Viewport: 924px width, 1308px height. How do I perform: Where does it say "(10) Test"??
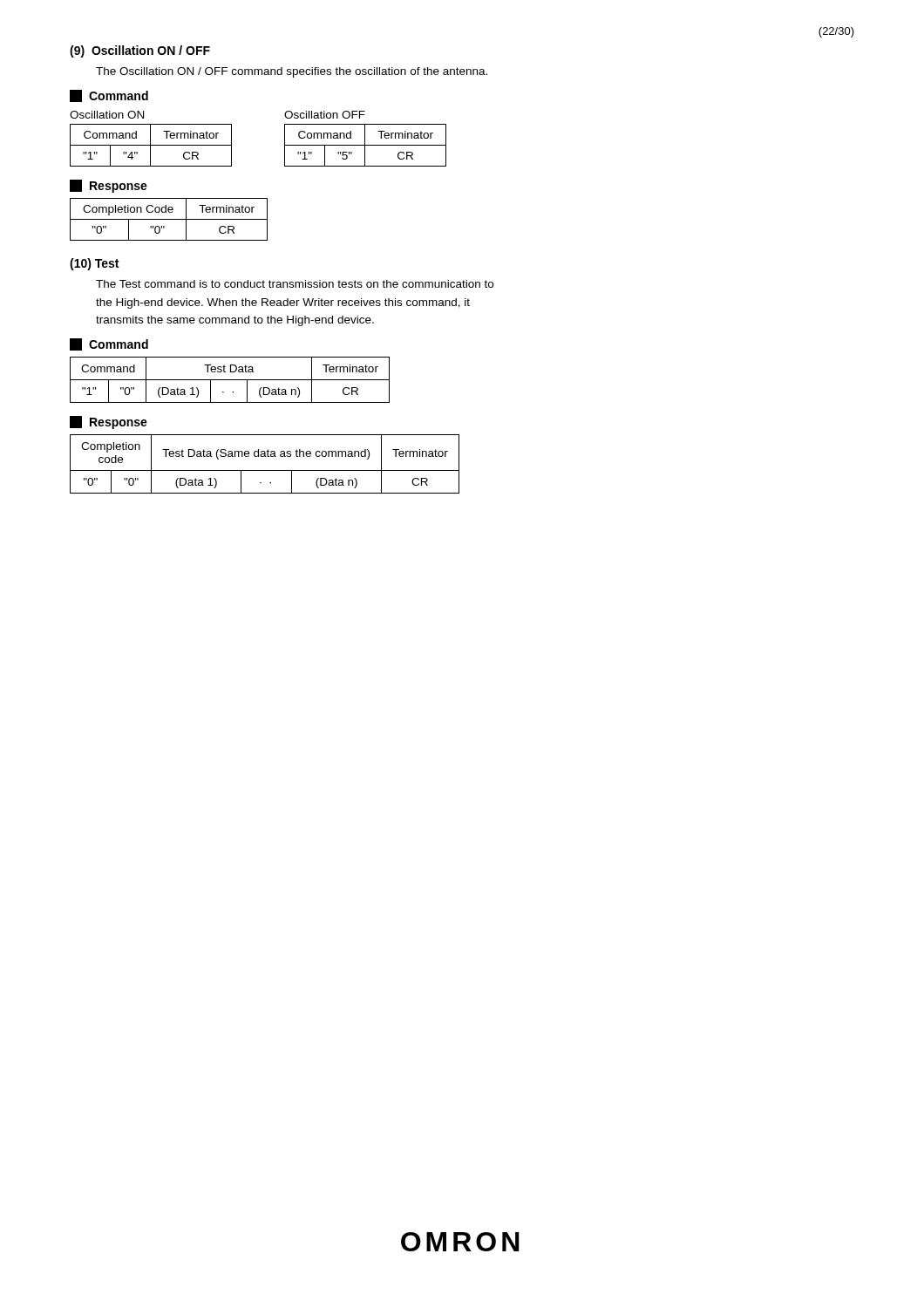(x=94, y=264)
